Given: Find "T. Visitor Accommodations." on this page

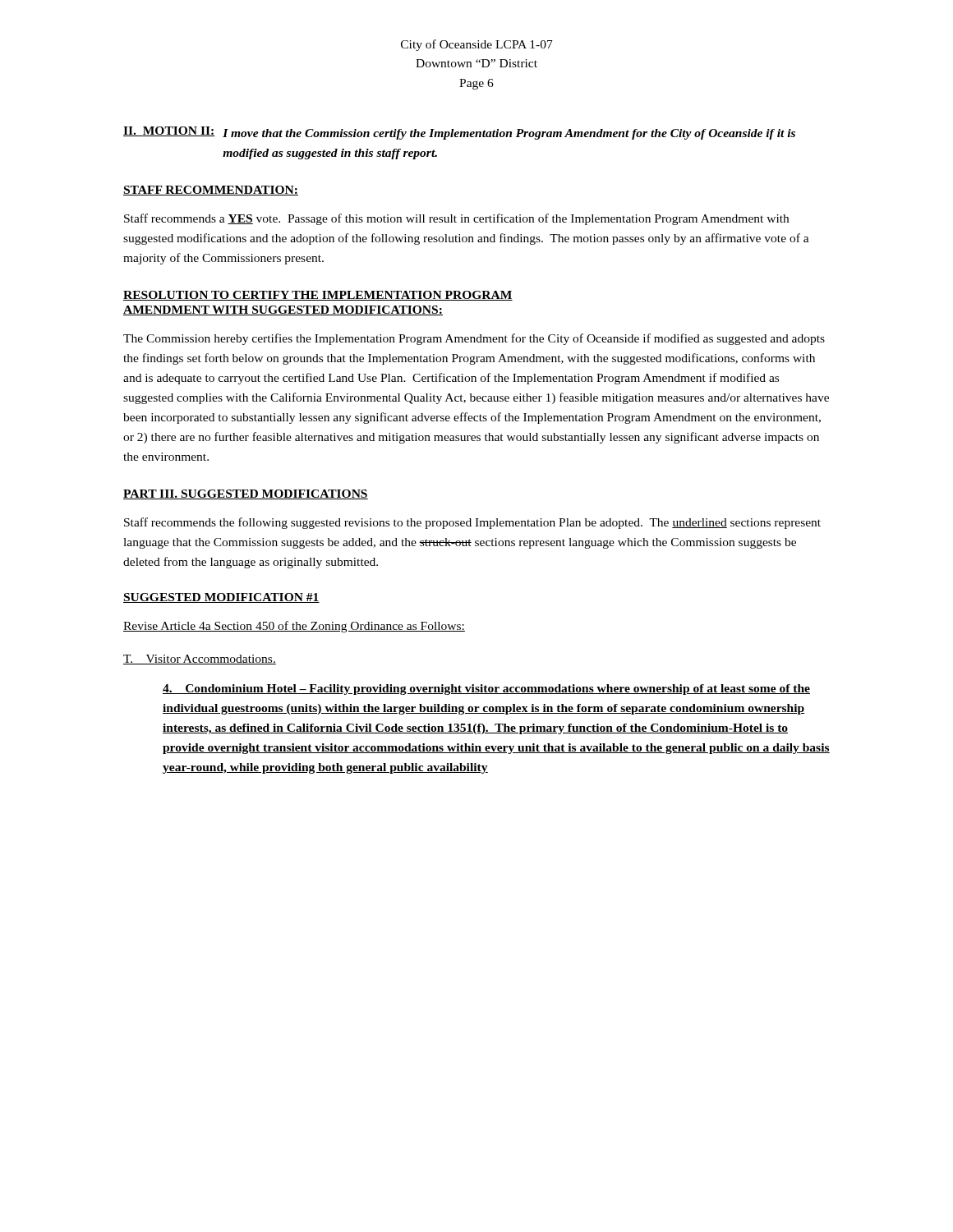Looking at the screenshot, I should coord(200,658).
